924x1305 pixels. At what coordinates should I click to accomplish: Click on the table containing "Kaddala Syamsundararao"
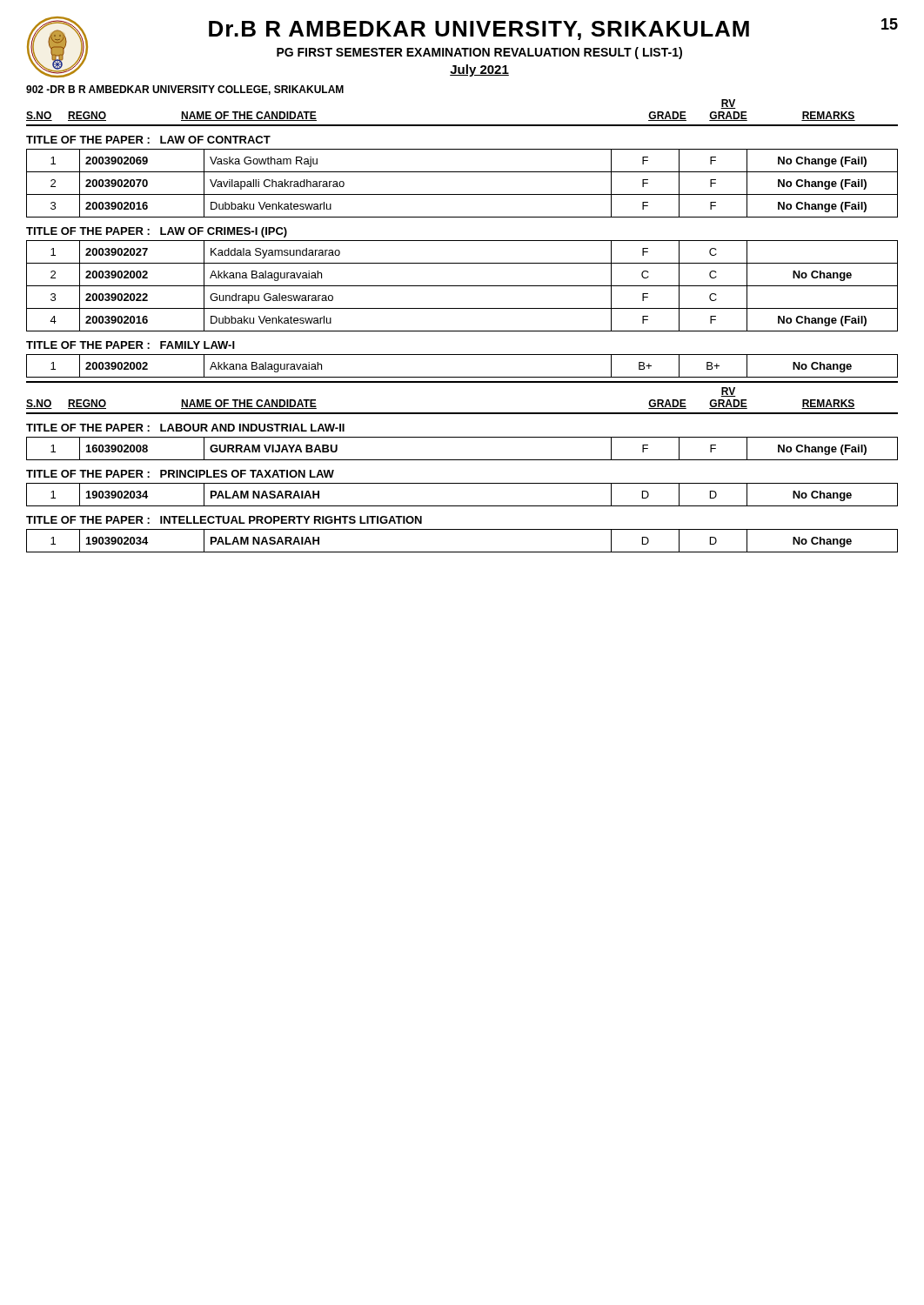pyautogui.click(x=462, y=286)
